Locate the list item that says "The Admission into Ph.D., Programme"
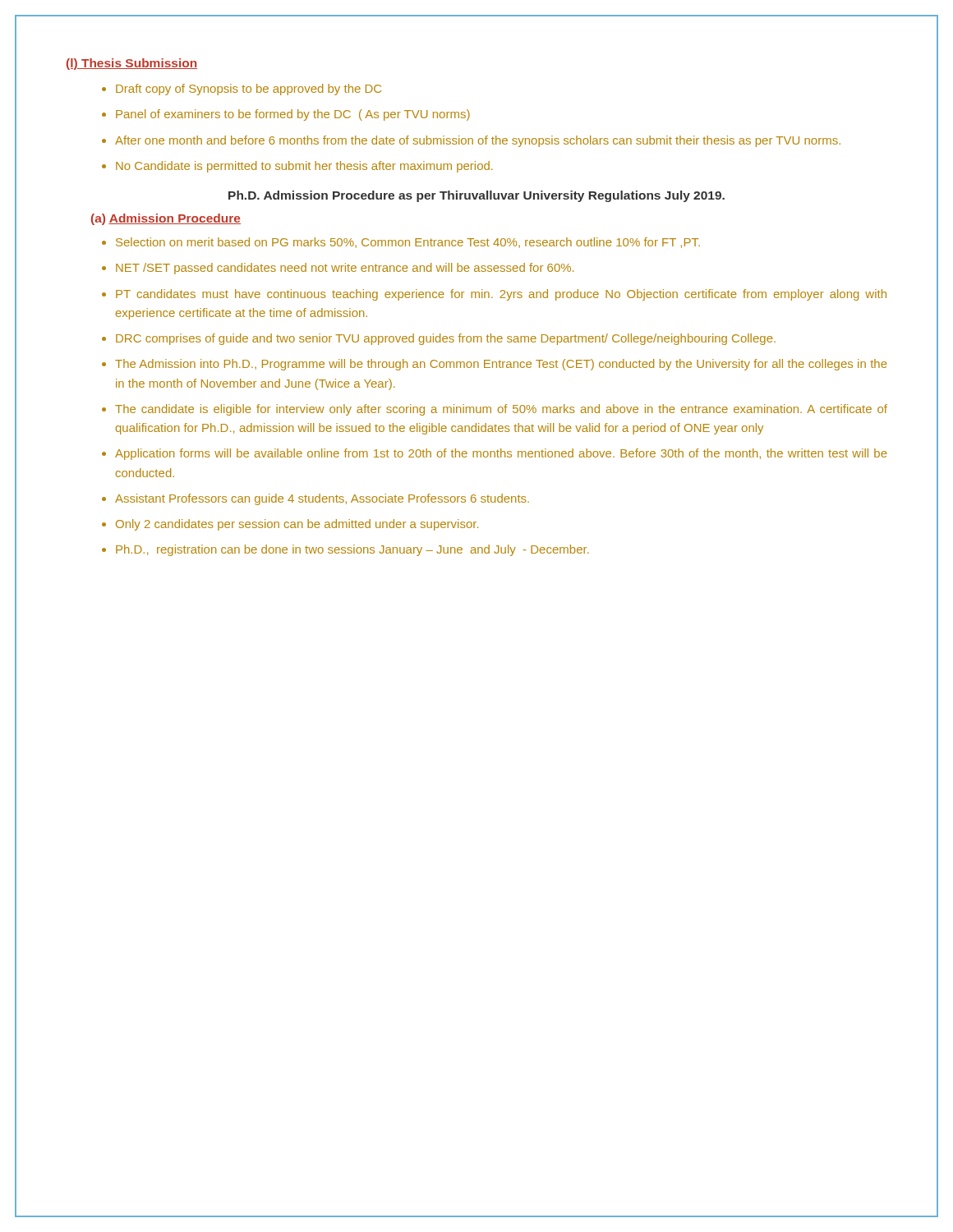This screenshot has width=953, height=1232. 501,373
